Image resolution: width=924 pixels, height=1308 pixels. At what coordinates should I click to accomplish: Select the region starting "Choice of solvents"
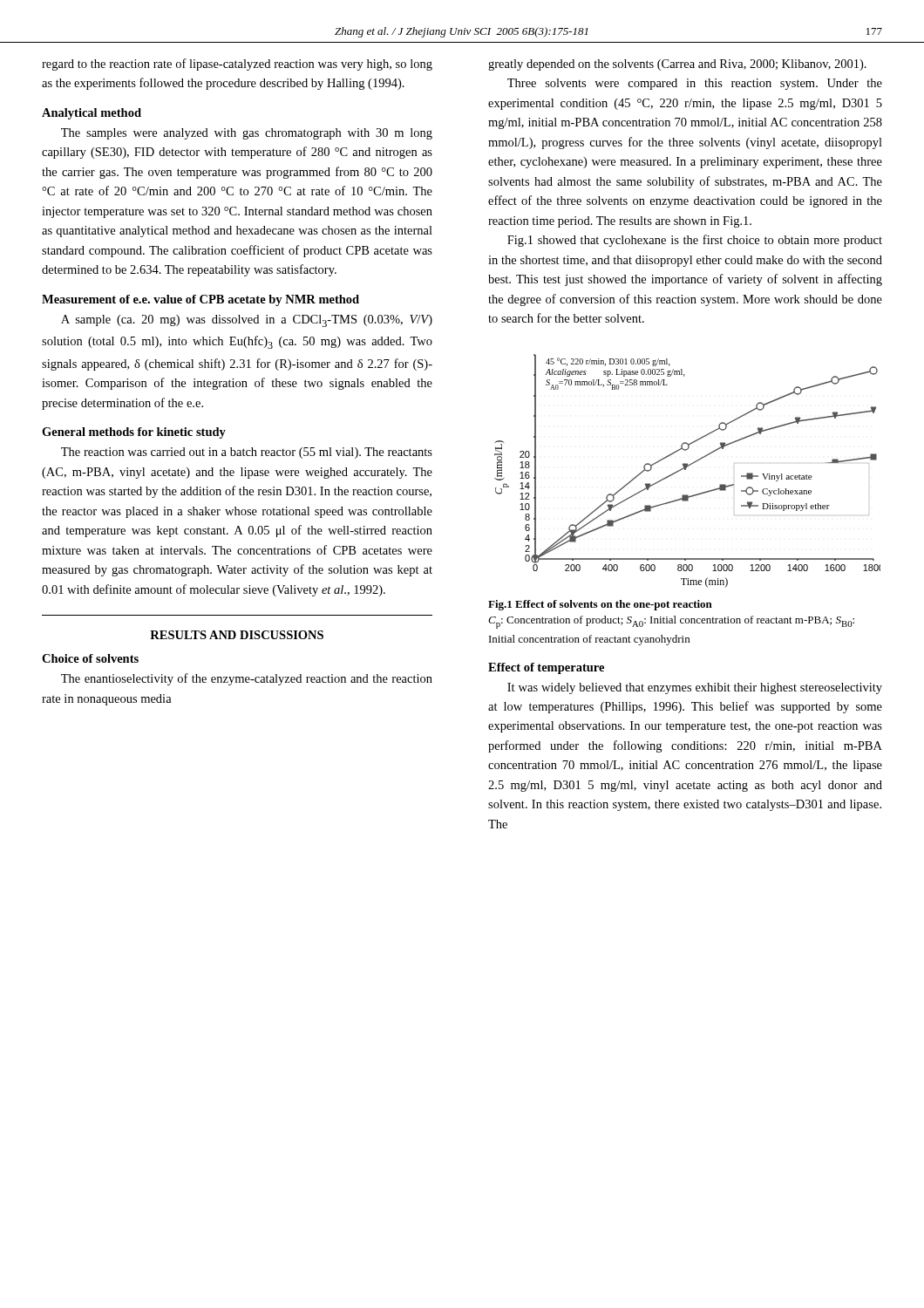[x=90, y=658]
